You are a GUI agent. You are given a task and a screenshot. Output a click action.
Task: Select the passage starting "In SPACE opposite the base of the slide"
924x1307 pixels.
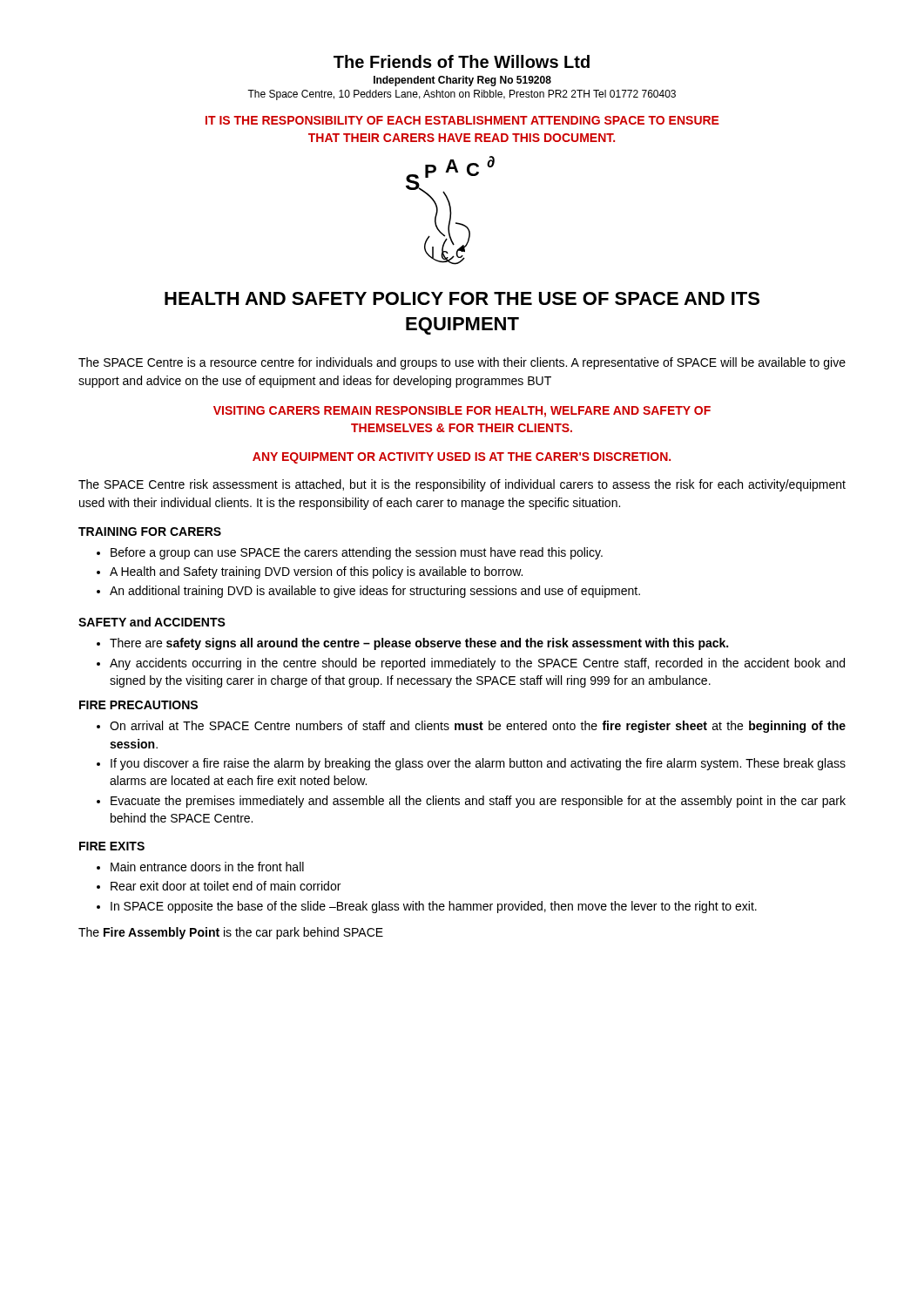point(462,906)
